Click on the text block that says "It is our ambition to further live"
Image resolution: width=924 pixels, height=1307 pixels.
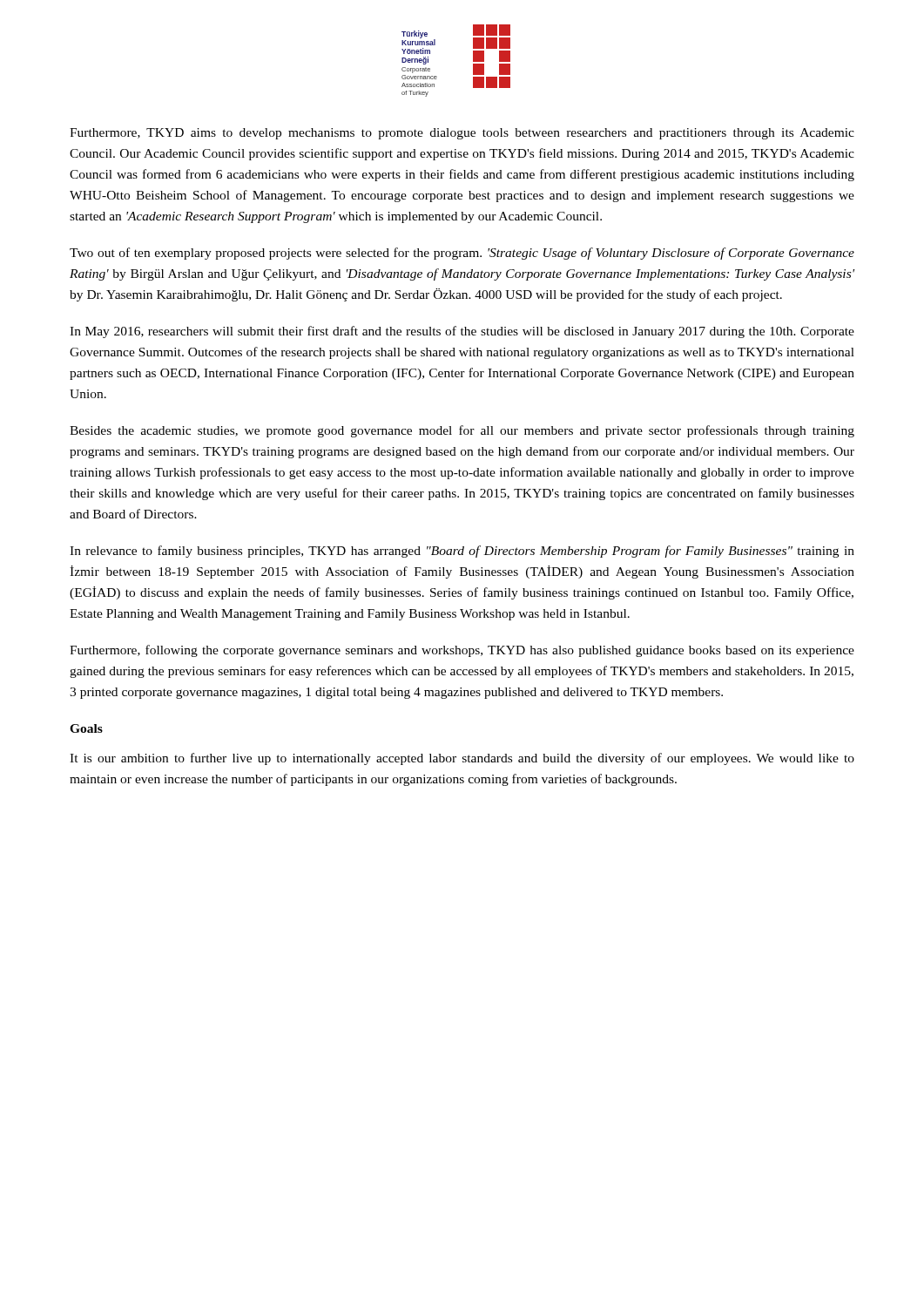coord(462,769)
